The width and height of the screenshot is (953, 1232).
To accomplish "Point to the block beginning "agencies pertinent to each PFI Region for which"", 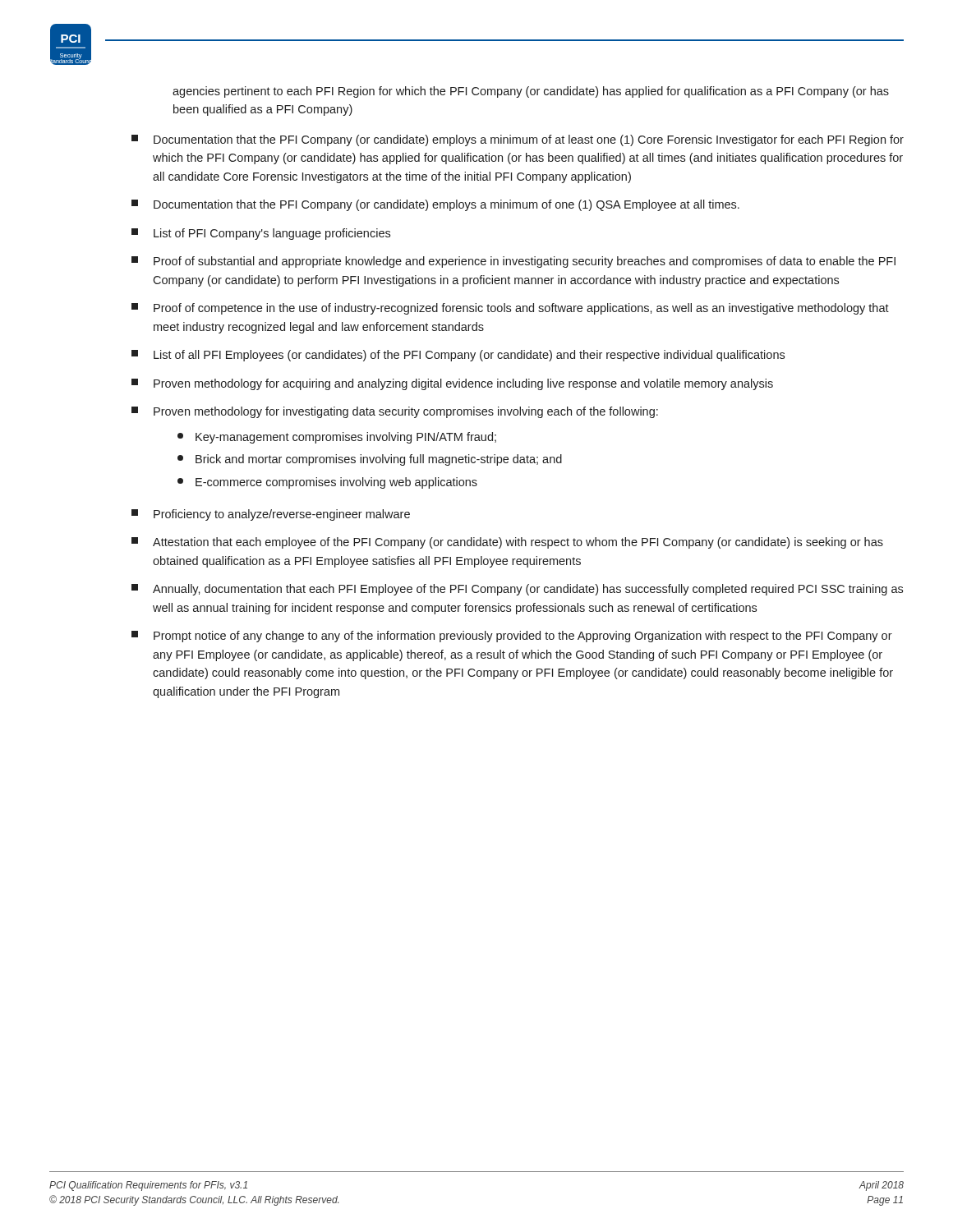I will coord(531,100).
